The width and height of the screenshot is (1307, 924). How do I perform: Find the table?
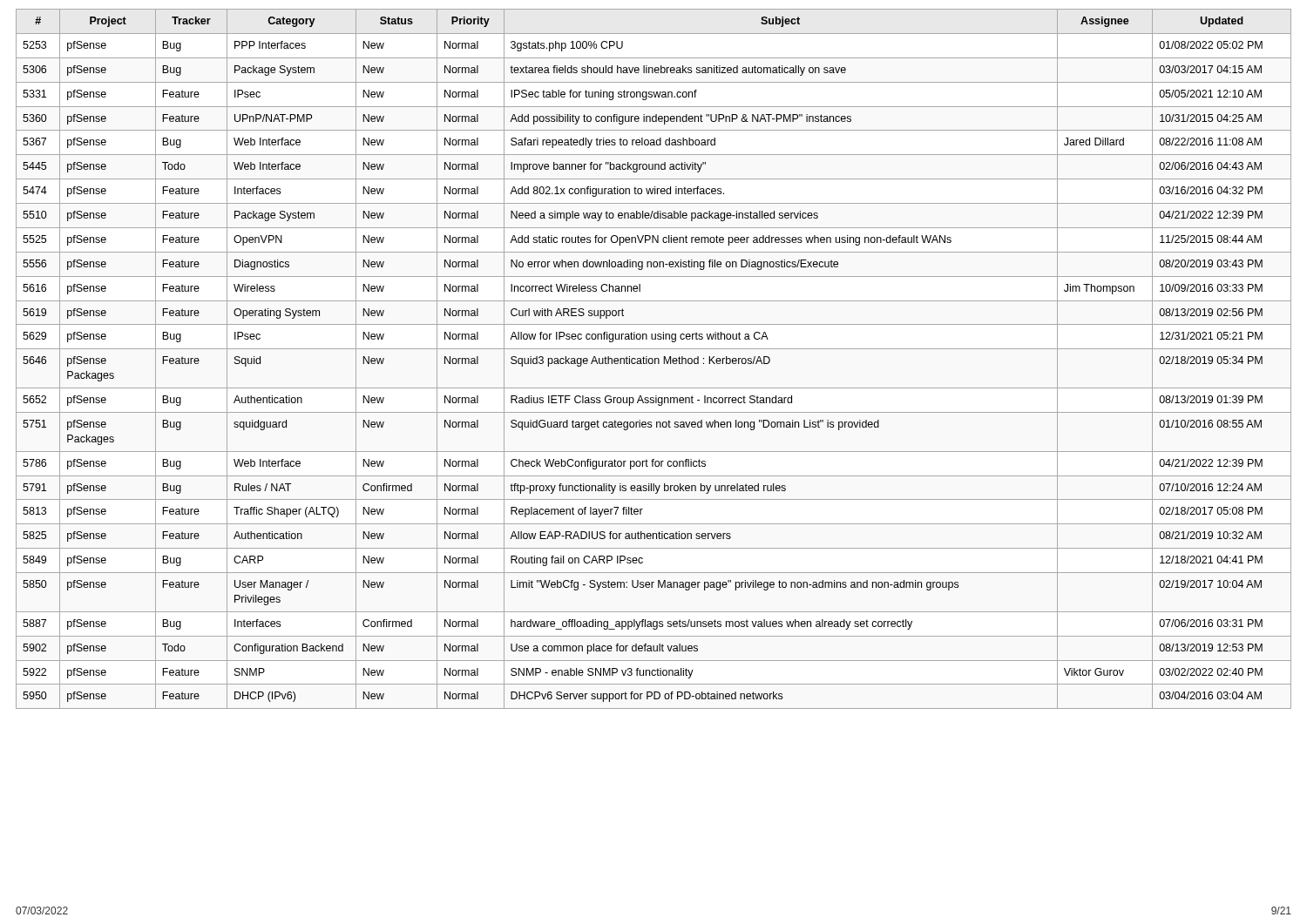pyautogui.click(x=654, y=359)
